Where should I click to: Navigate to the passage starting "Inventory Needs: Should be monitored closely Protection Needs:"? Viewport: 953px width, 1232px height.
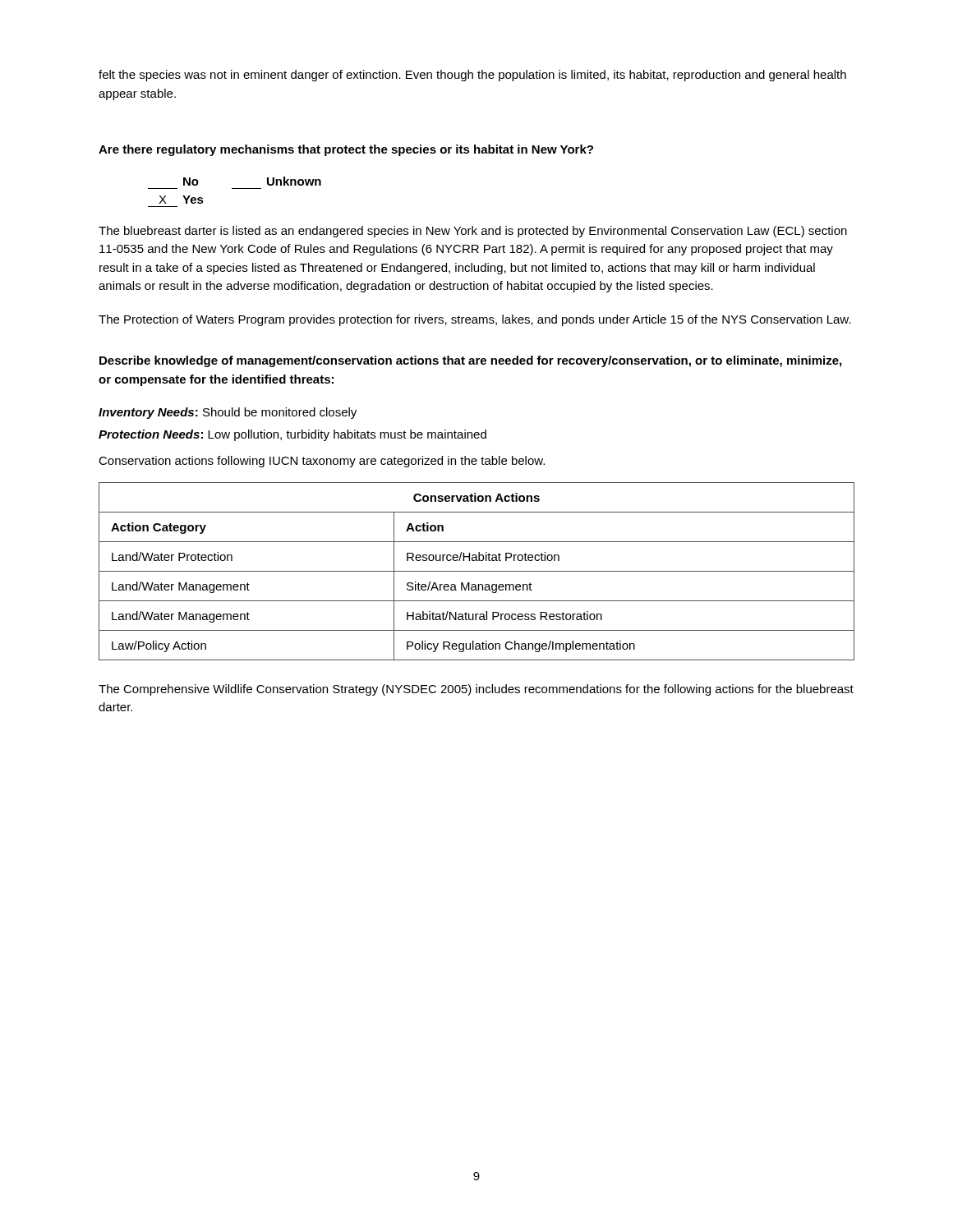pyautogui.click(x=476, y=423)
